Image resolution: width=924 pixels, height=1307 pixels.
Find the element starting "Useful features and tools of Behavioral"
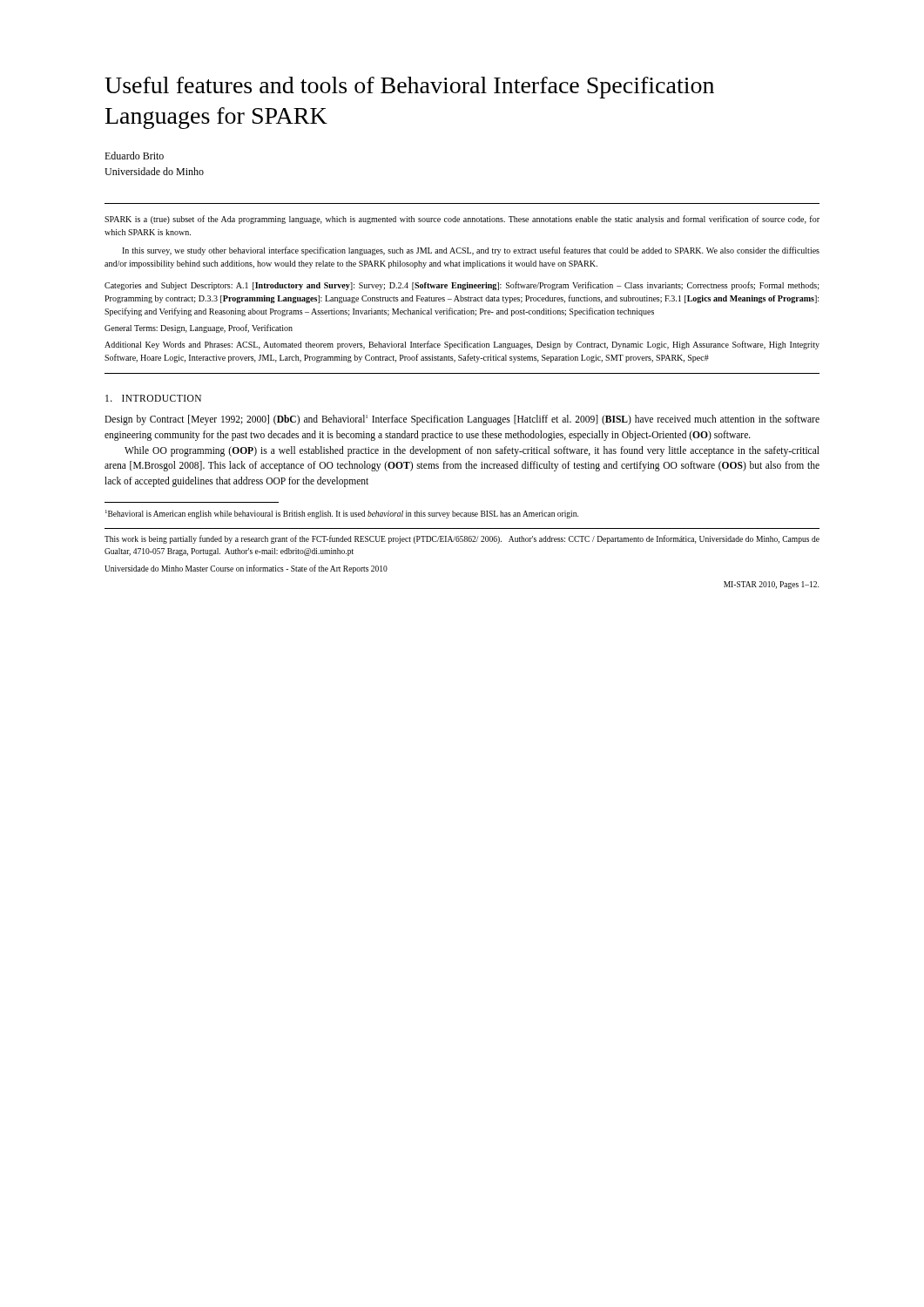click(409, 88)
